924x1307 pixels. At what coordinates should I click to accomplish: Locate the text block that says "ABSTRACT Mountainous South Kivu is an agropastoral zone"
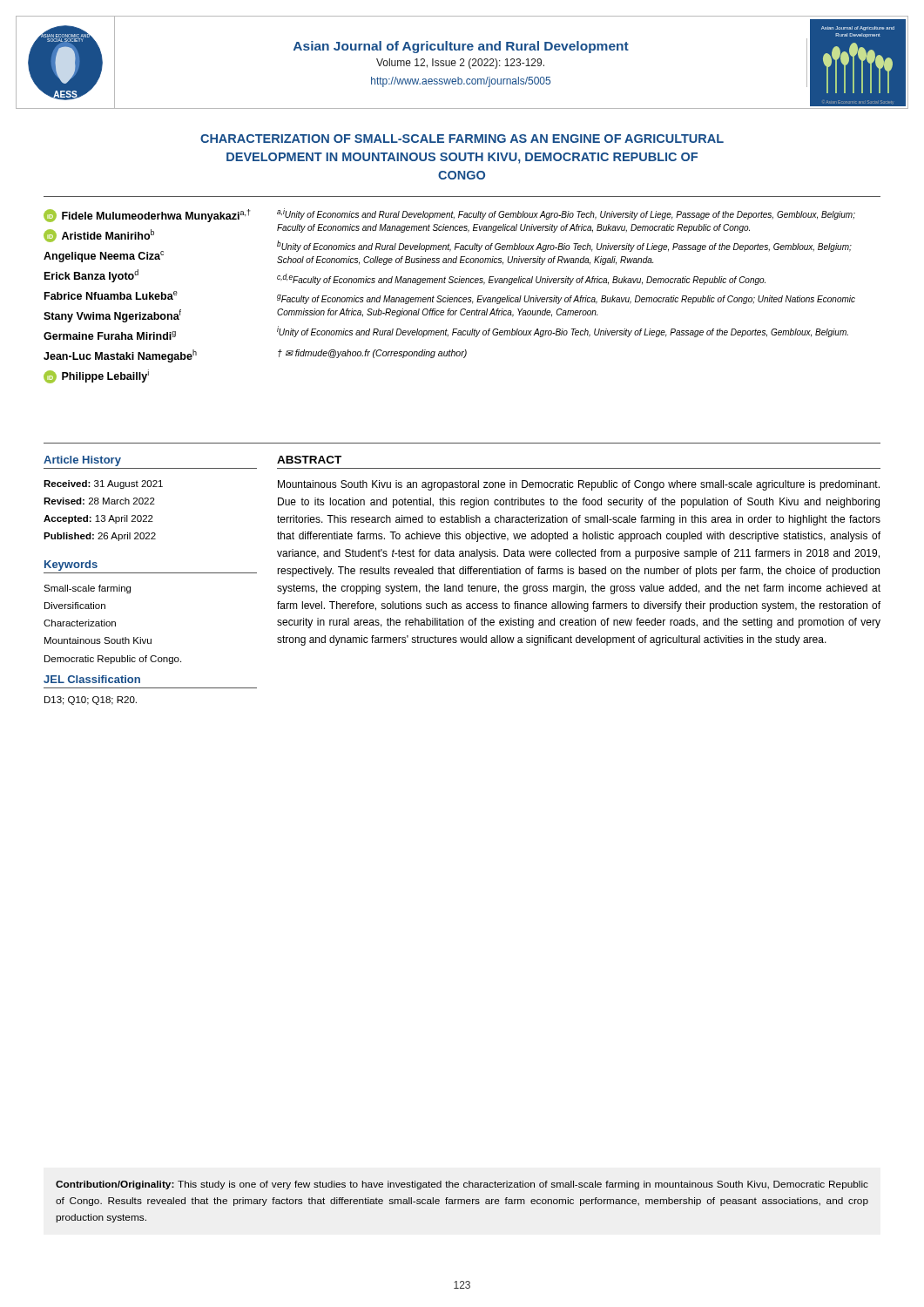pos(579,551)
